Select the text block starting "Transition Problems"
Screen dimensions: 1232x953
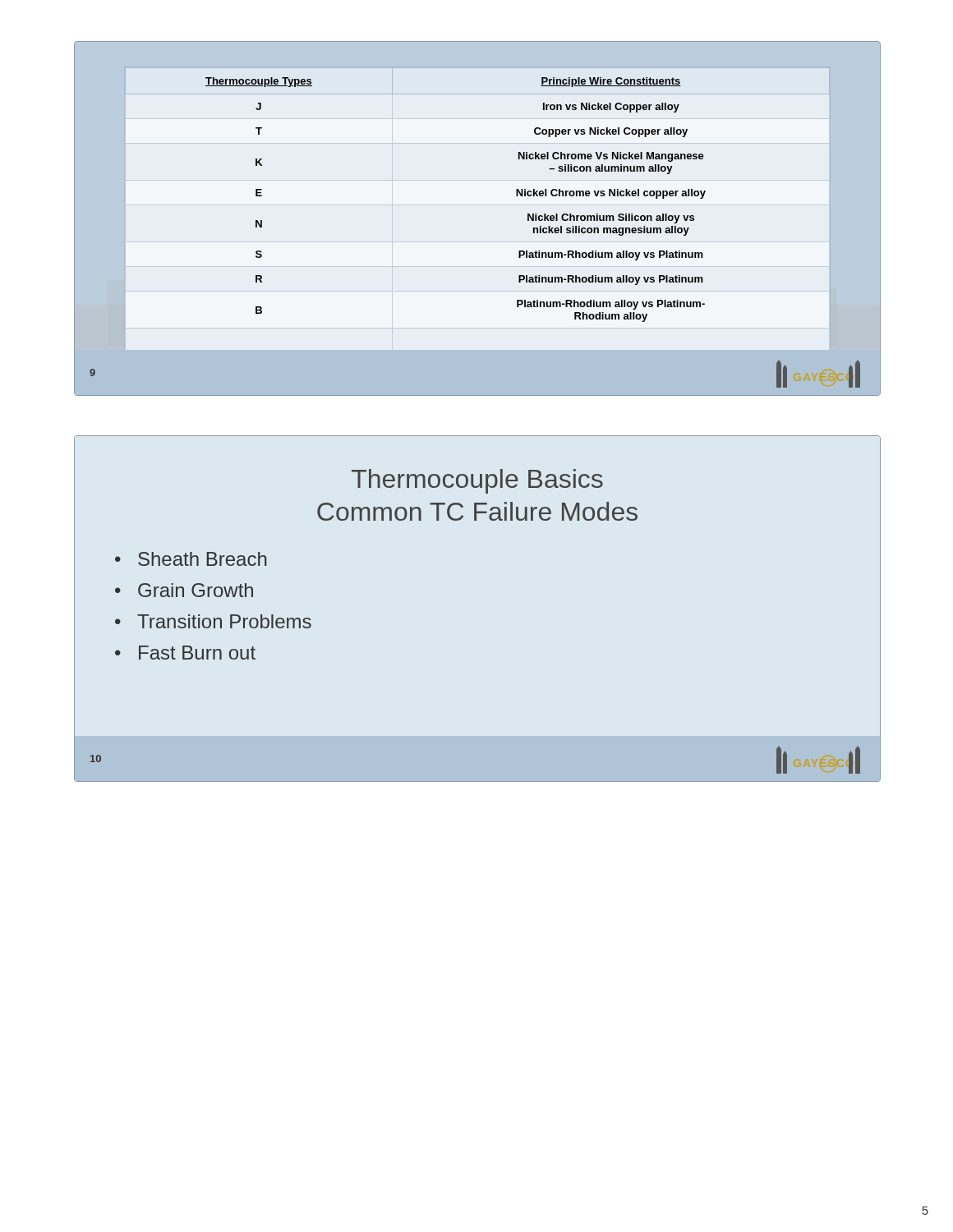[225, 621]
